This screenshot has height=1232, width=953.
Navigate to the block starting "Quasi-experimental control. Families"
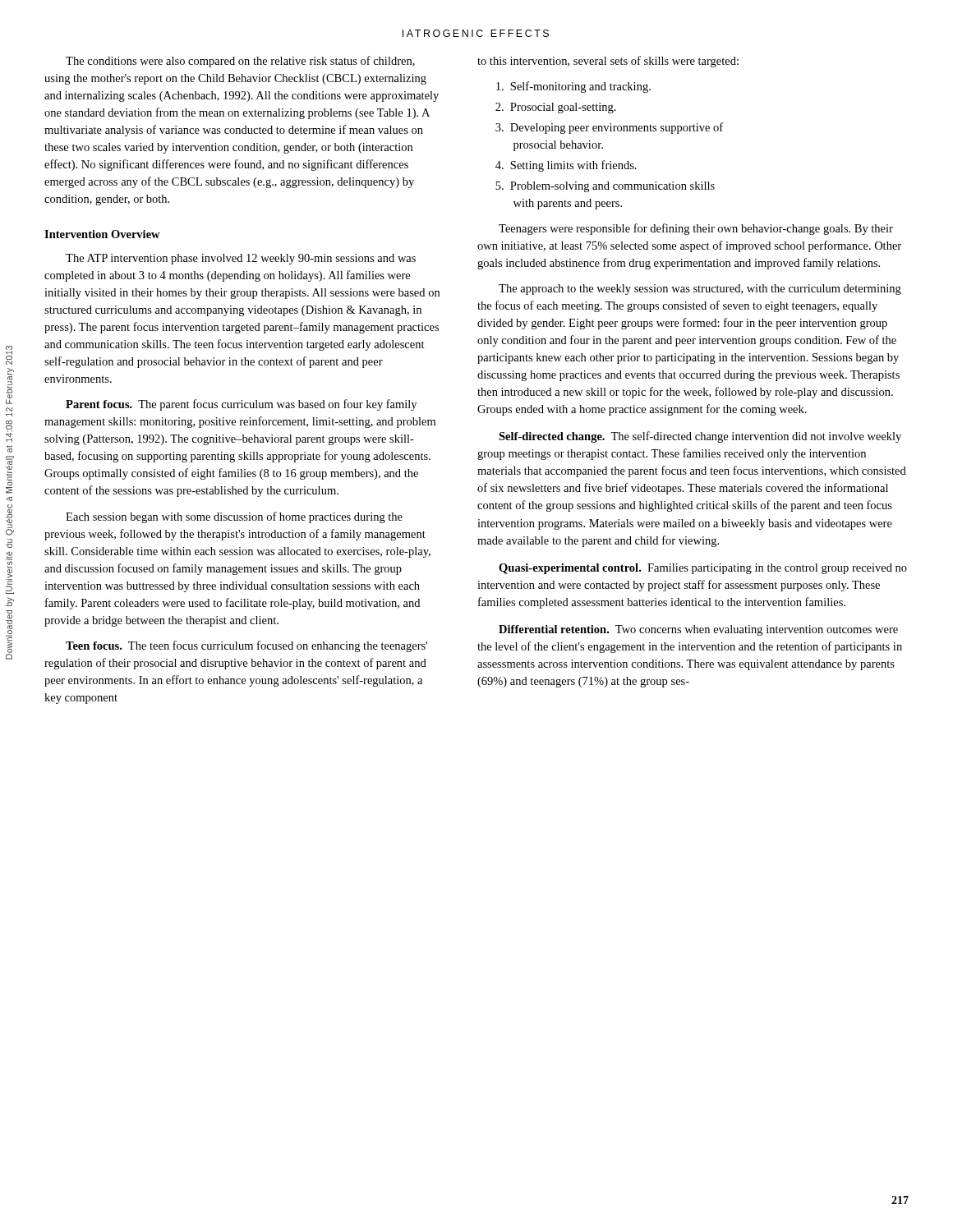(693, 585)
